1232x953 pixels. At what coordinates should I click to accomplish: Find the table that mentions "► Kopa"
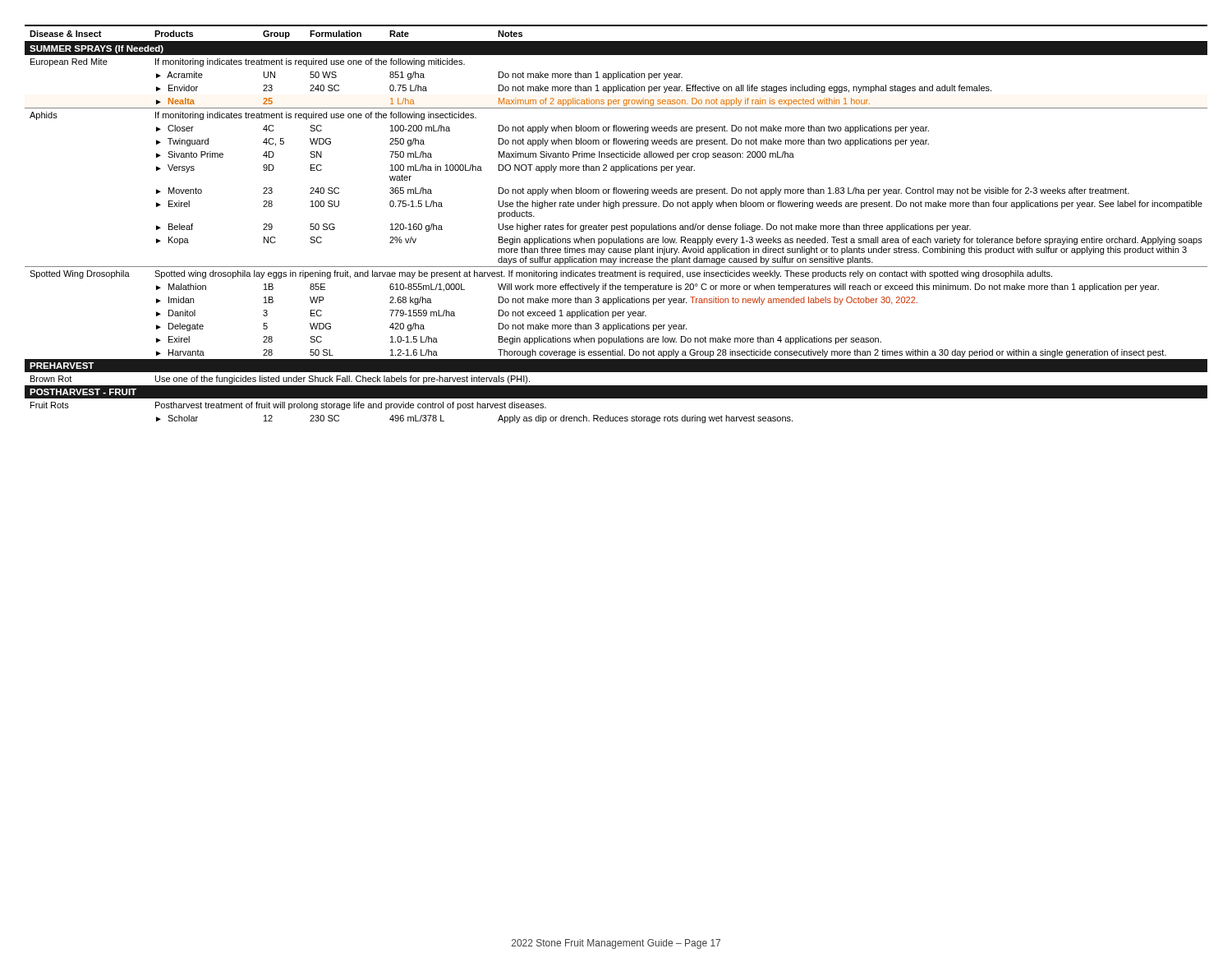(x=616, y=225)
